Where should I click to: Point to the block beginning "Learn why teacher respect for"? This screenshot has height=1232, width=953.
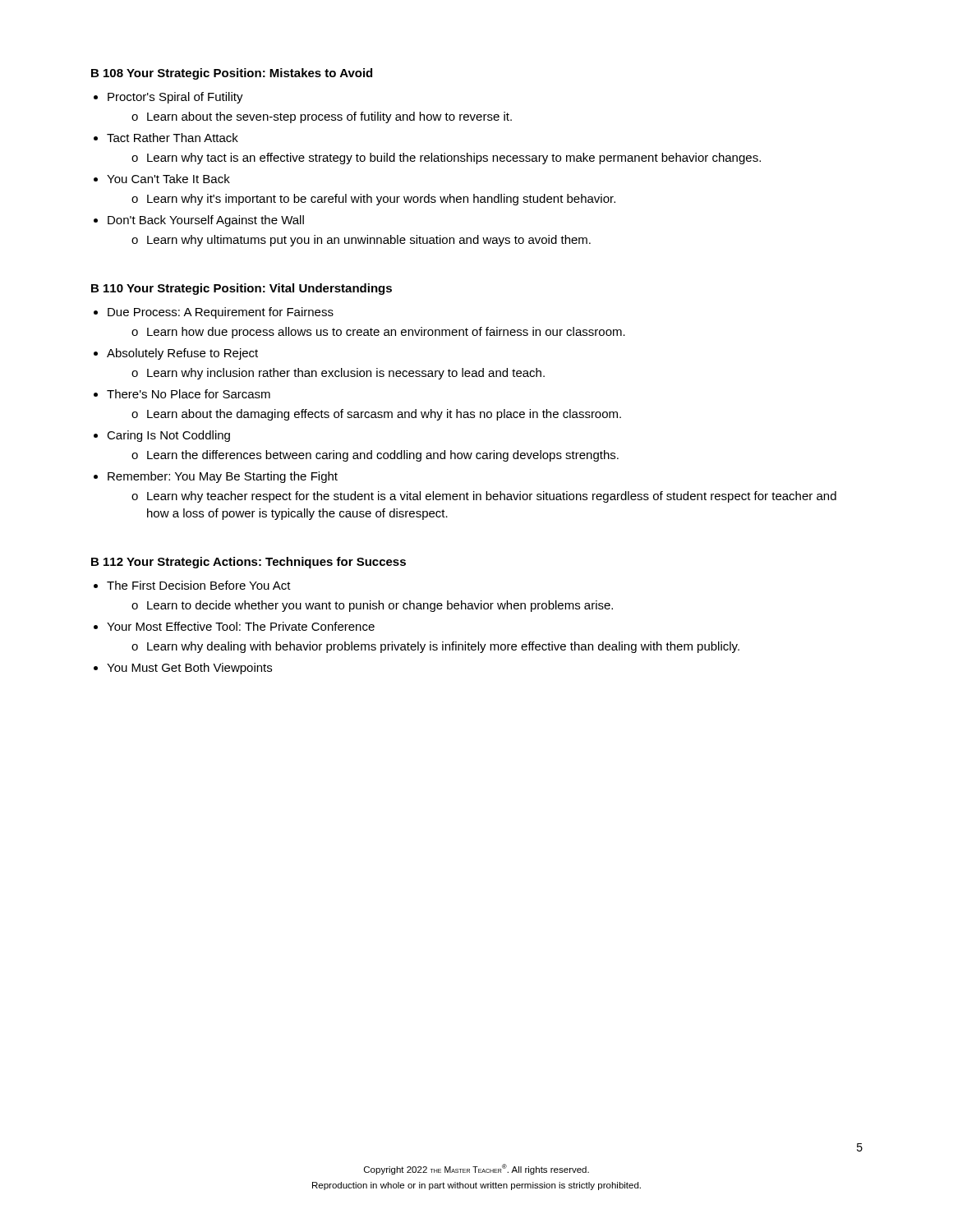(491, 504)
